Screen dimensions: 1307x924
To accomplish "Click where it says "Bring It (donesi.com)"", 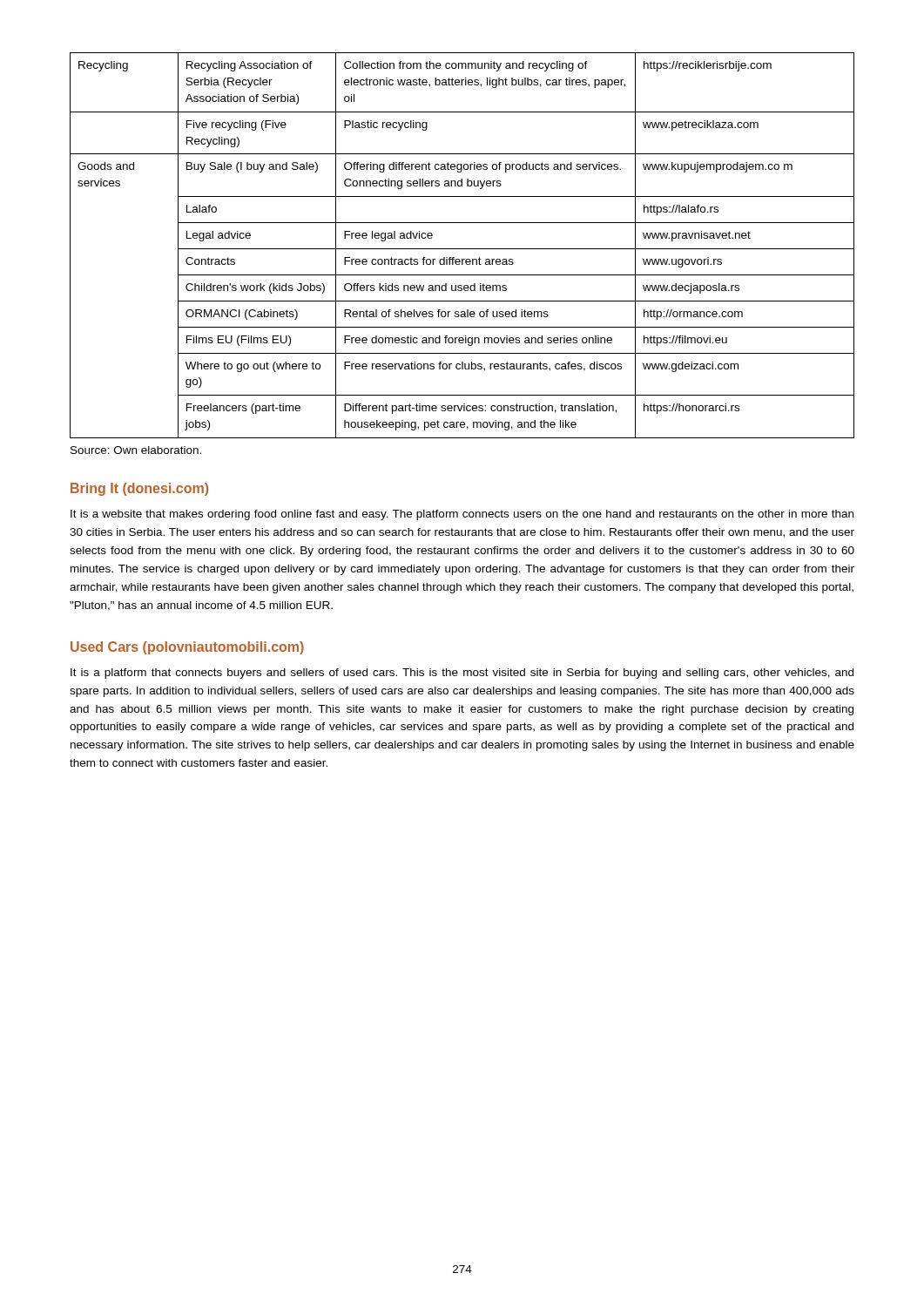I will (x=139, y=488).
